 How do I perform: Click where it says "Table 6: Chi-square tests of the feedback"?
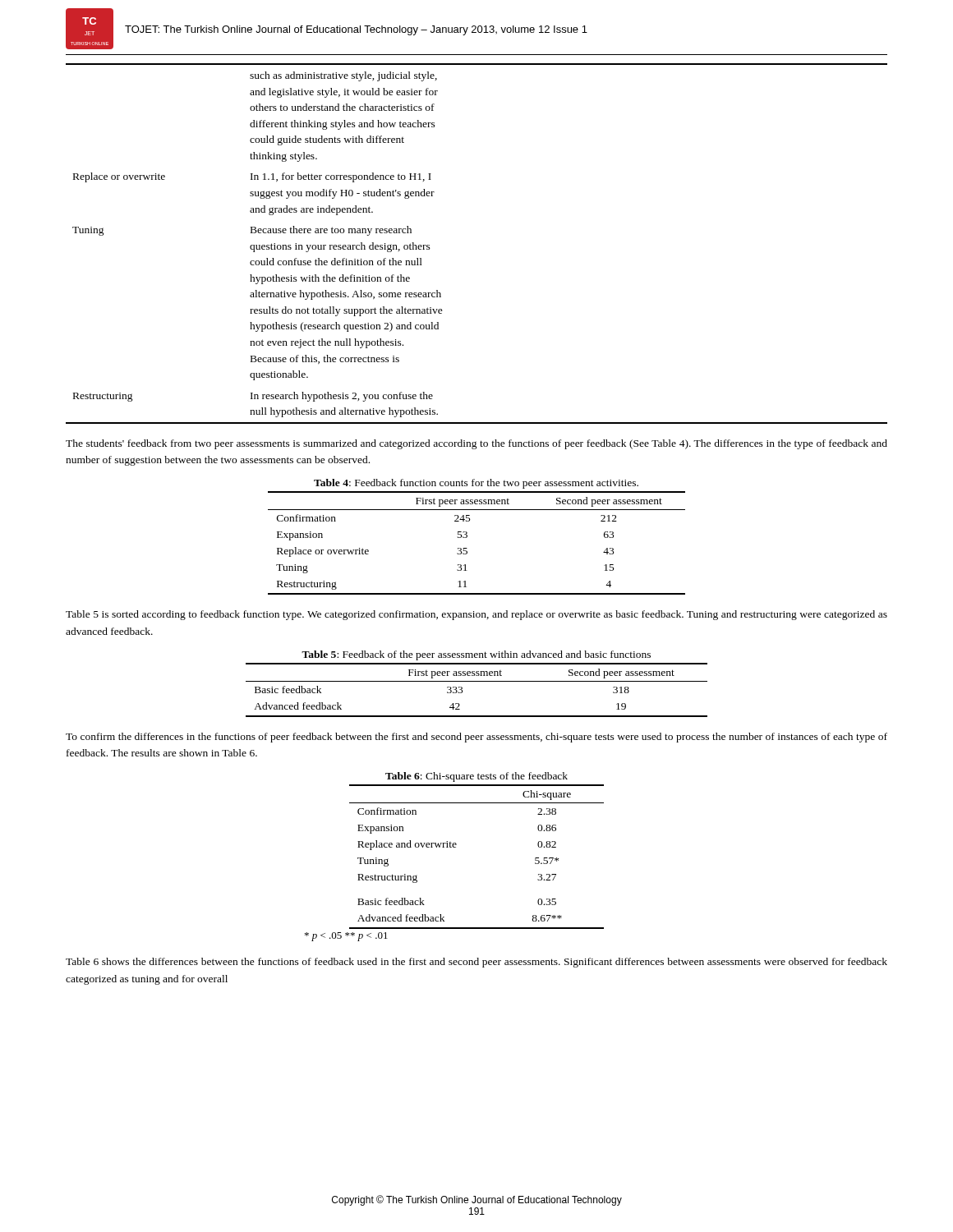point(476,776)
